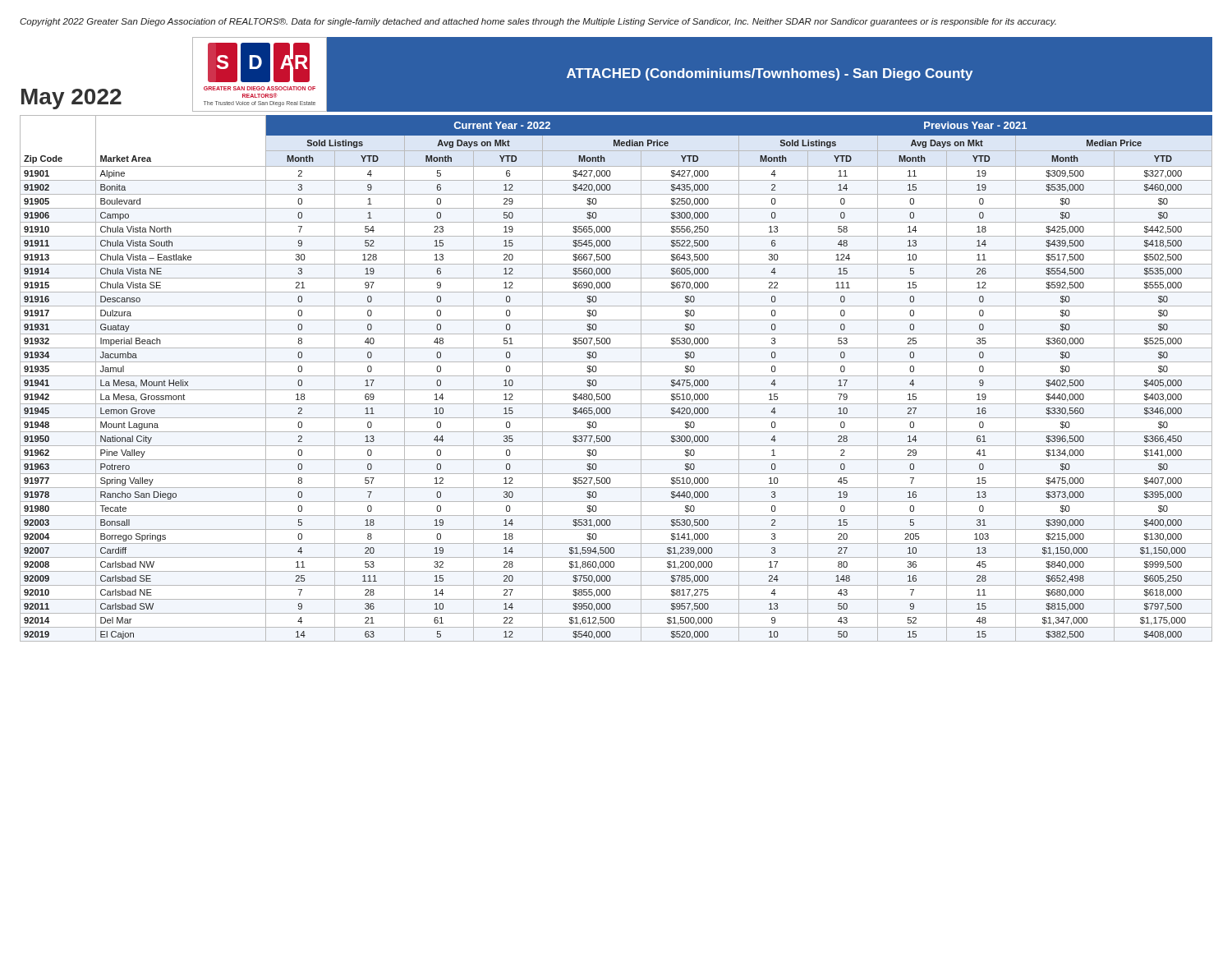Locate the table with the text "Current Year - 2022"
Image resolution: width=1232 pixels, height=953 pixels.
(616, 378)
